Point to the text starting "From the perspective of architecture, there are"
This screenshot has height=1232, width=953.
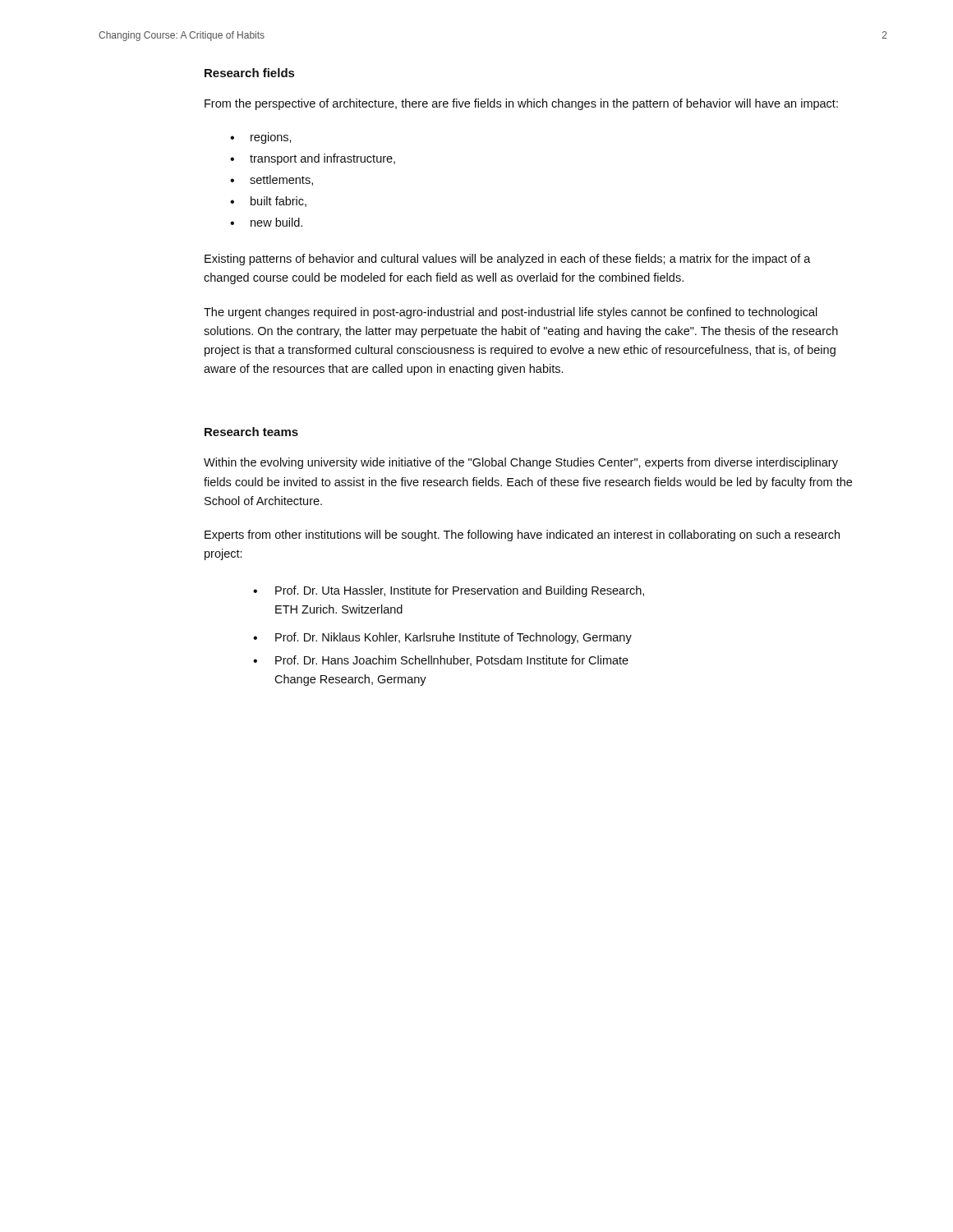tap(521, 103)
